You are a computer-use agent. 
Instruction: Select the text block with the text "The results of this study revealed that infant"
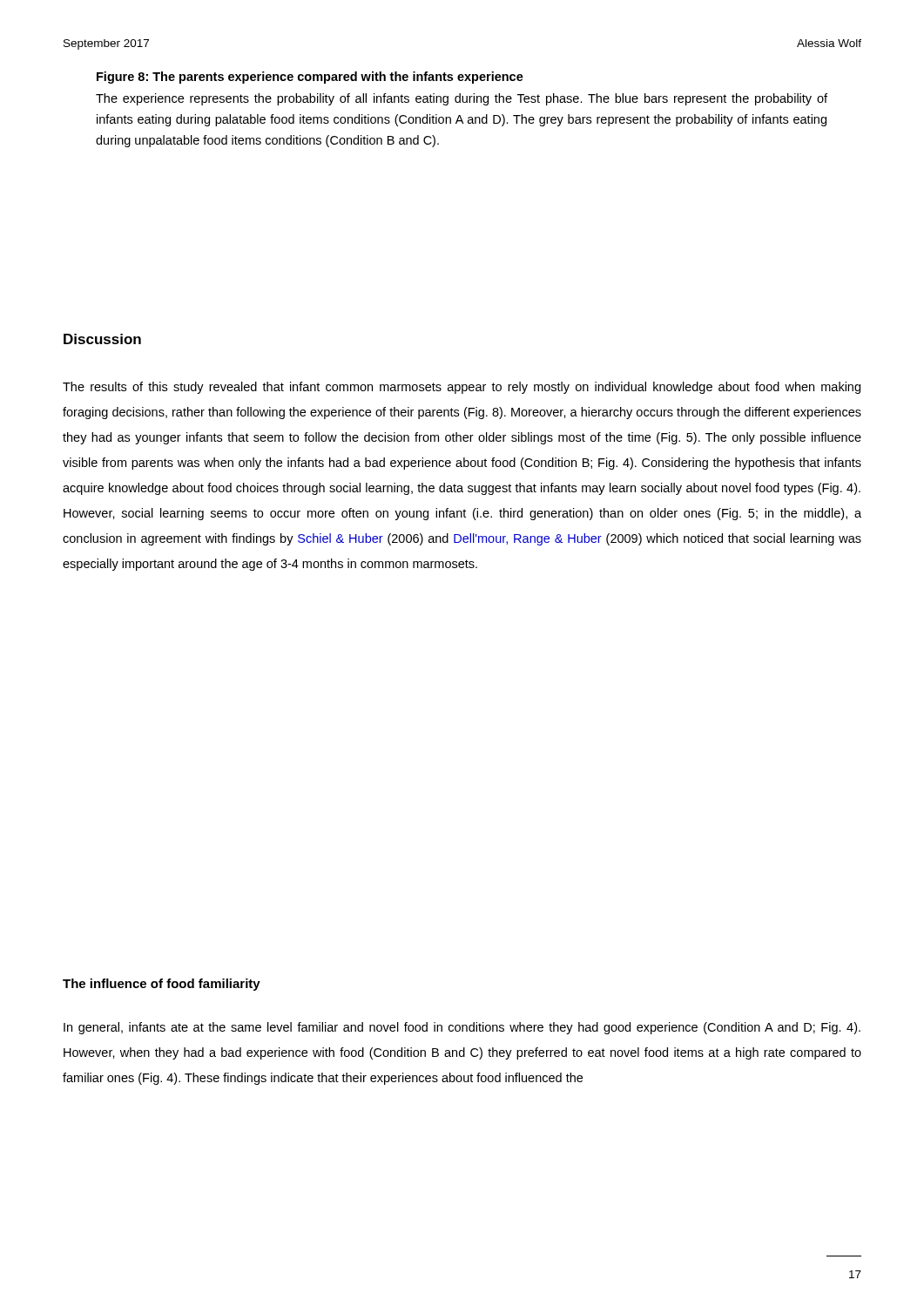pyautogui.click(x=462, y=475)
